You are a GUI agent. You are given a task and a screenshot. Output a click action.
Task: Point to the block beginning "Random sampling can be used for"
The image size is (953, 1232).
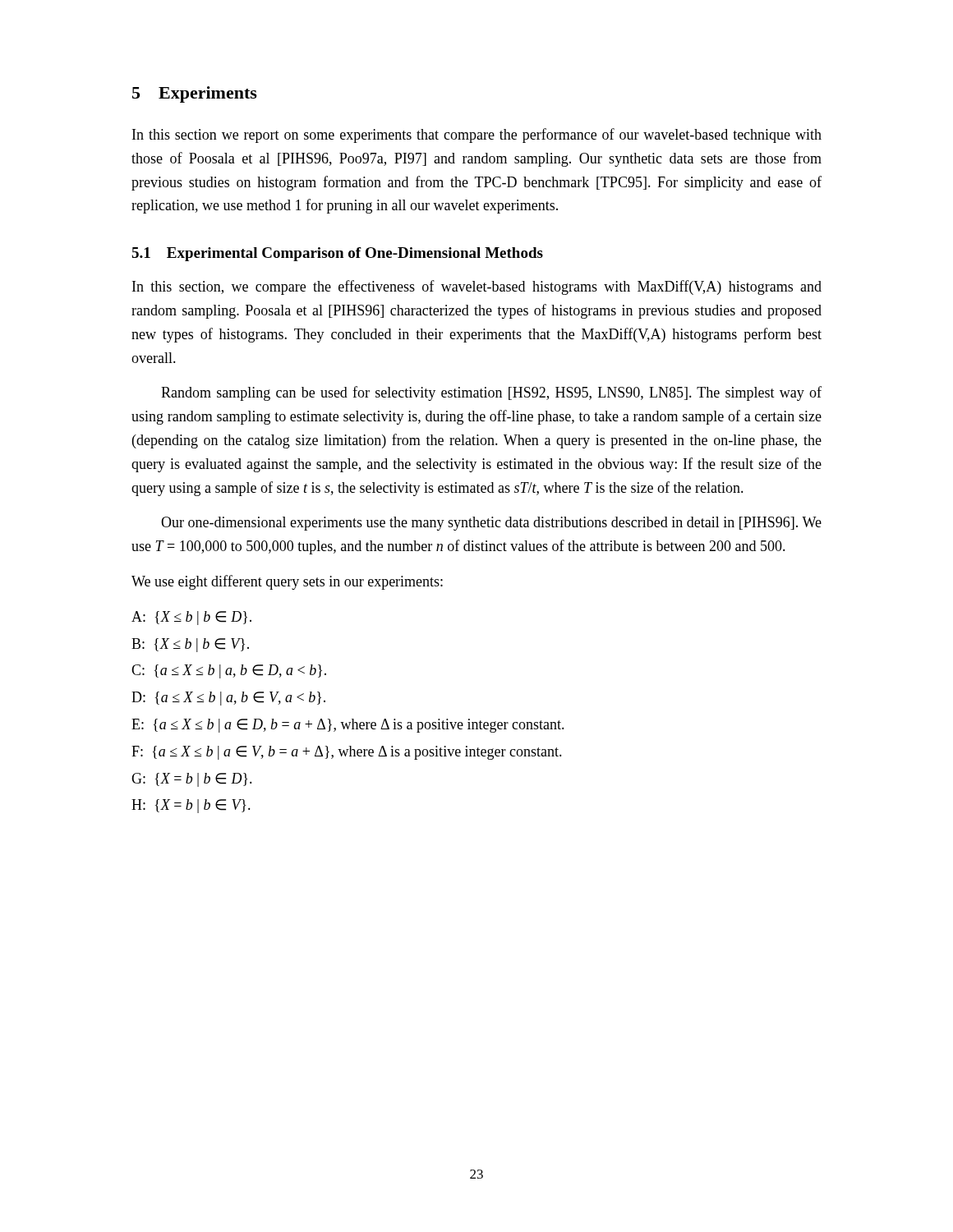(476, 441)
